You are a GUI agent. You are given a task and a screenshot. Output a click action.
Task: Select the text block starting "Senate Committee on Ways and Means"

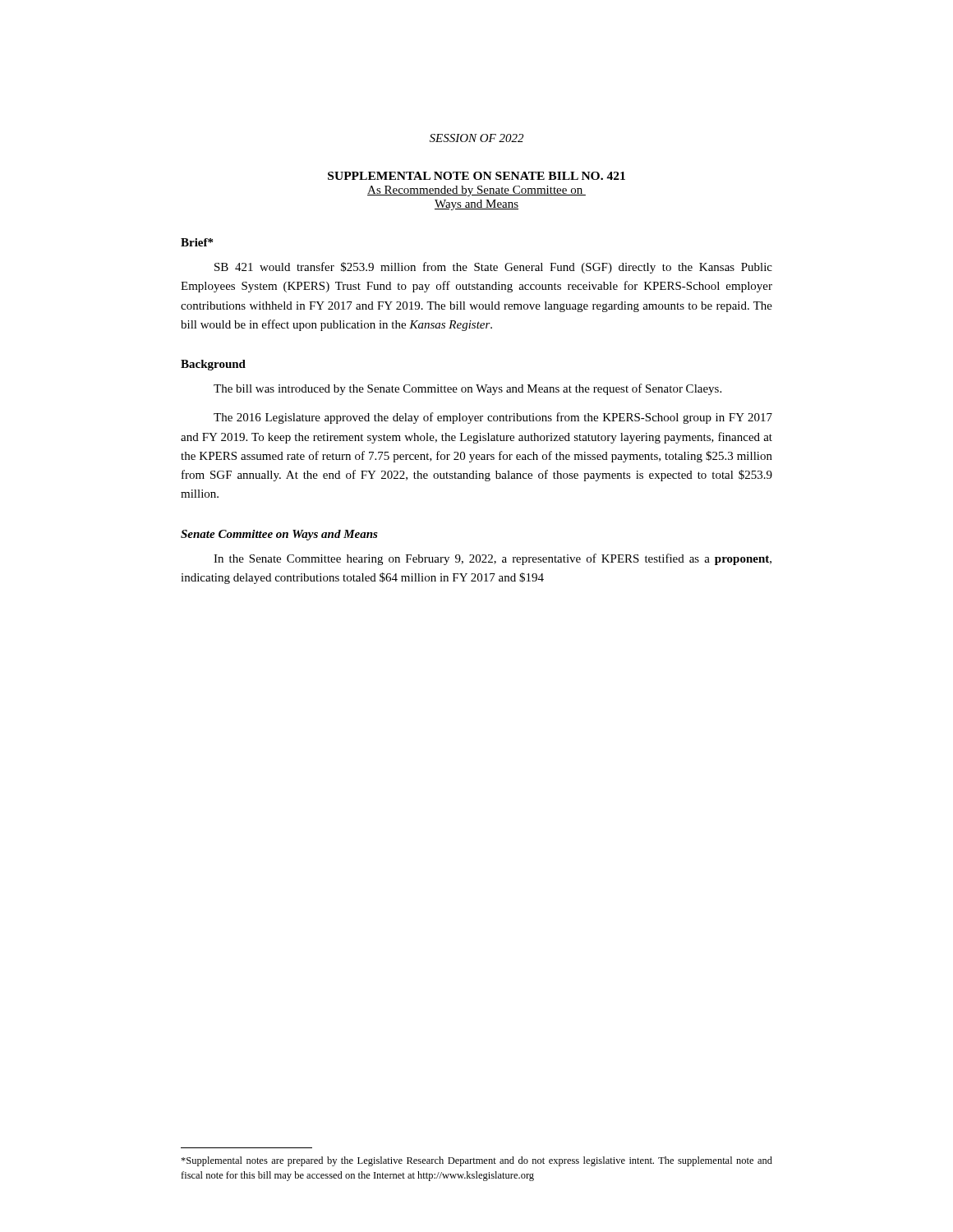[x=279, y=533]
